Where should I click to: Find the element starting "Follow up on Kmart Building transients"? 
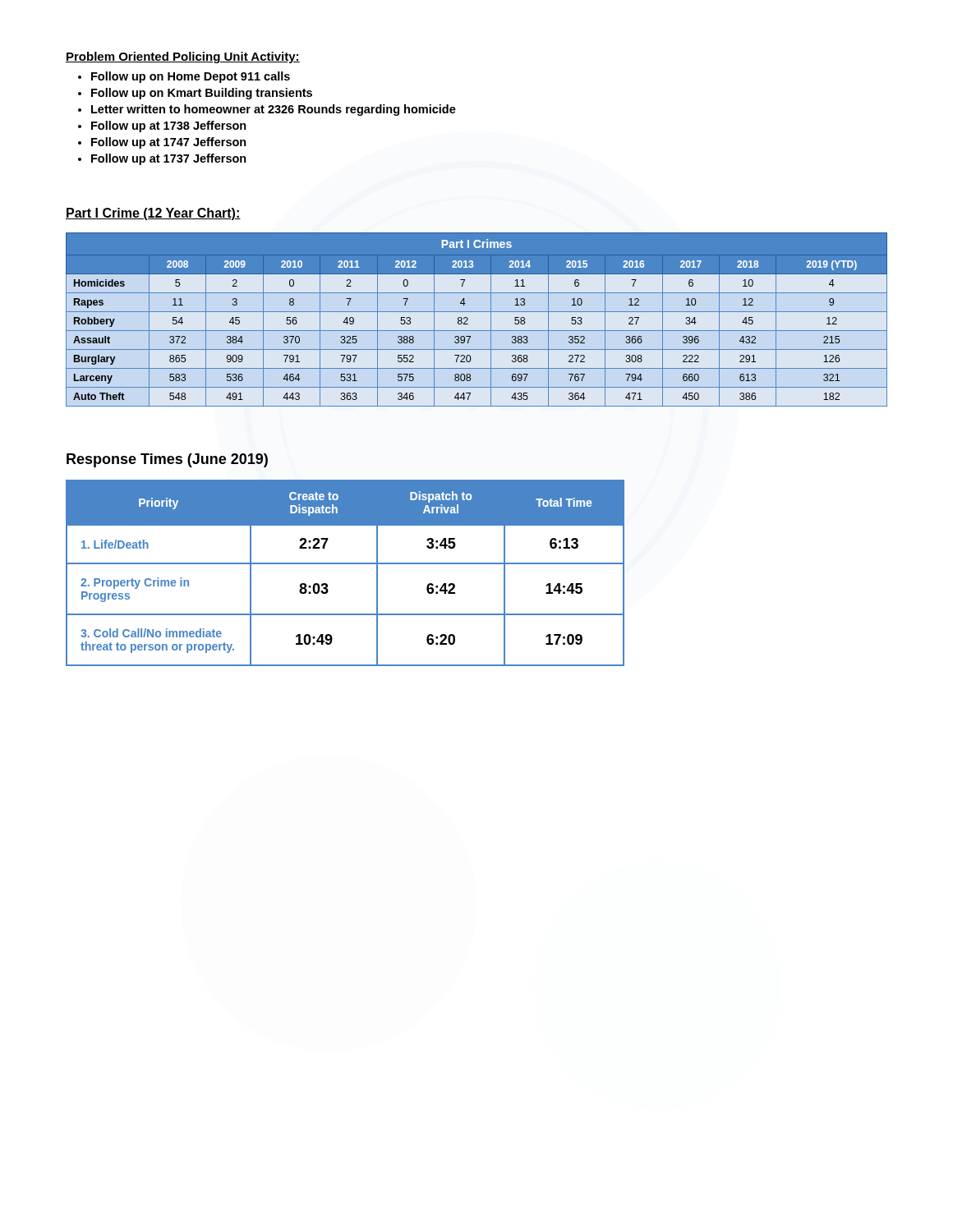(x=202, y=93)
